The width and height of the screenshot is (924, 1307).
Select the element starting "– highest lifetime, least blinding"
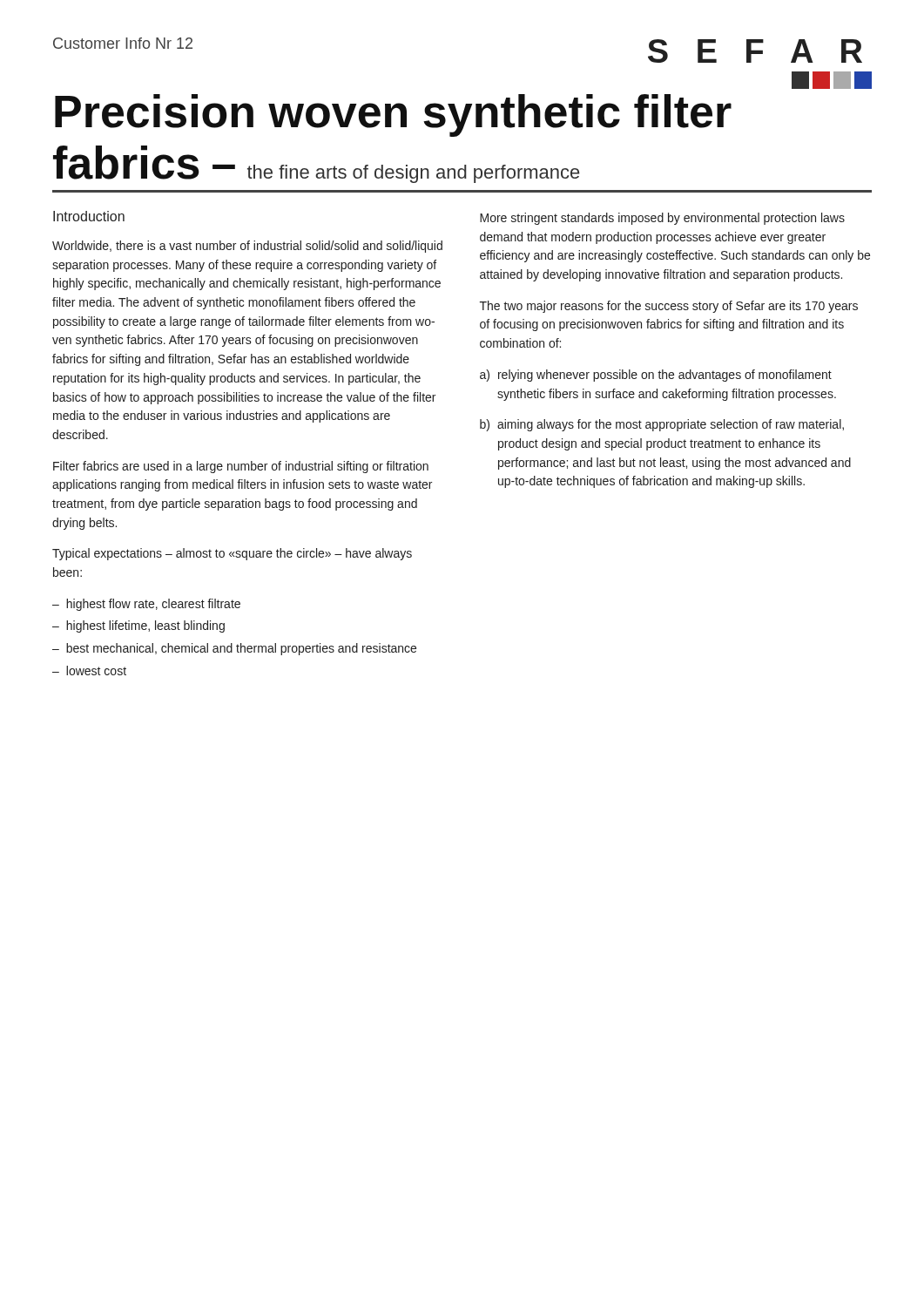[139, 627]
